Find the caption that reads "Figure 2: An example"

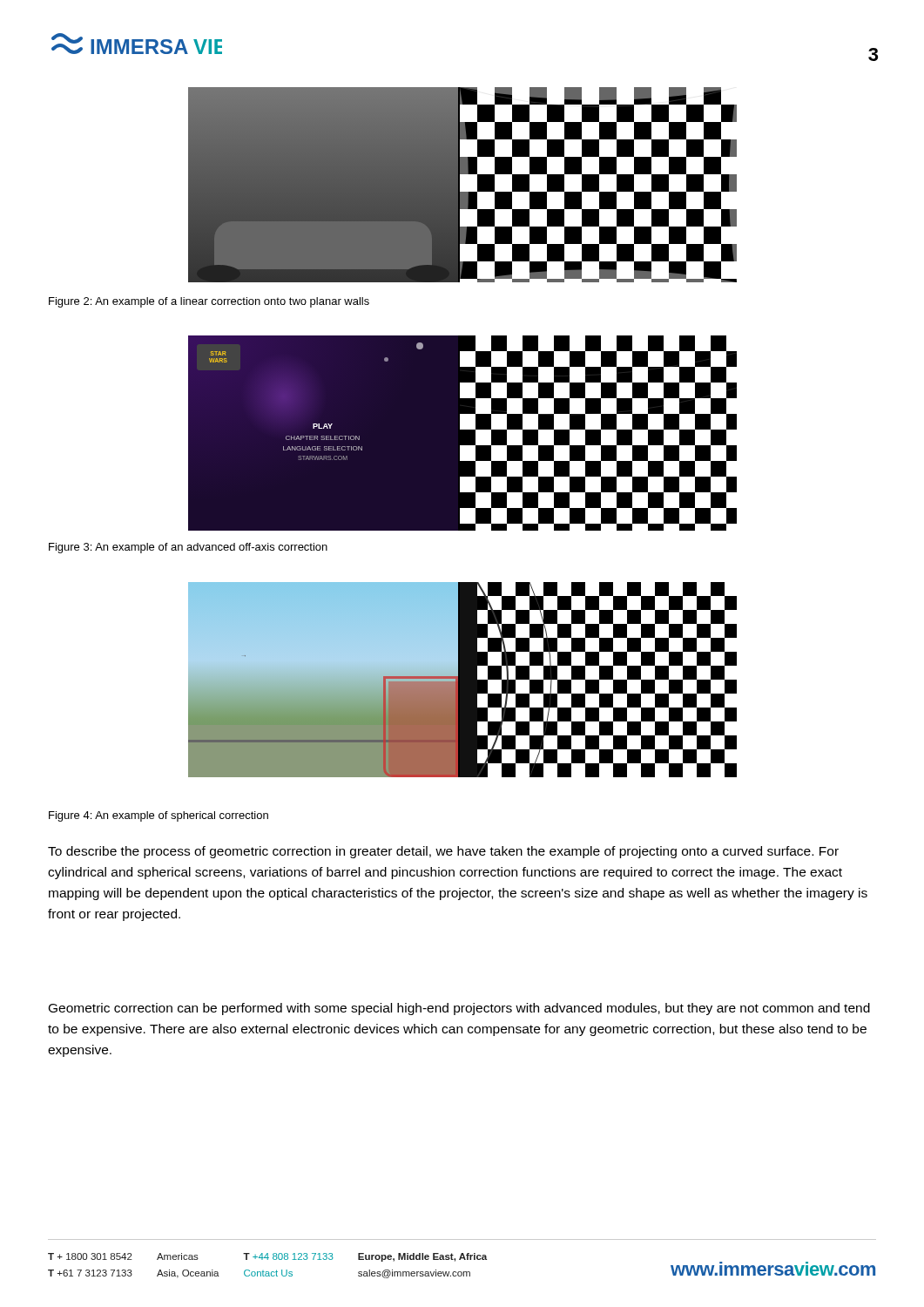pyautogui.click(x=209, y=301)
